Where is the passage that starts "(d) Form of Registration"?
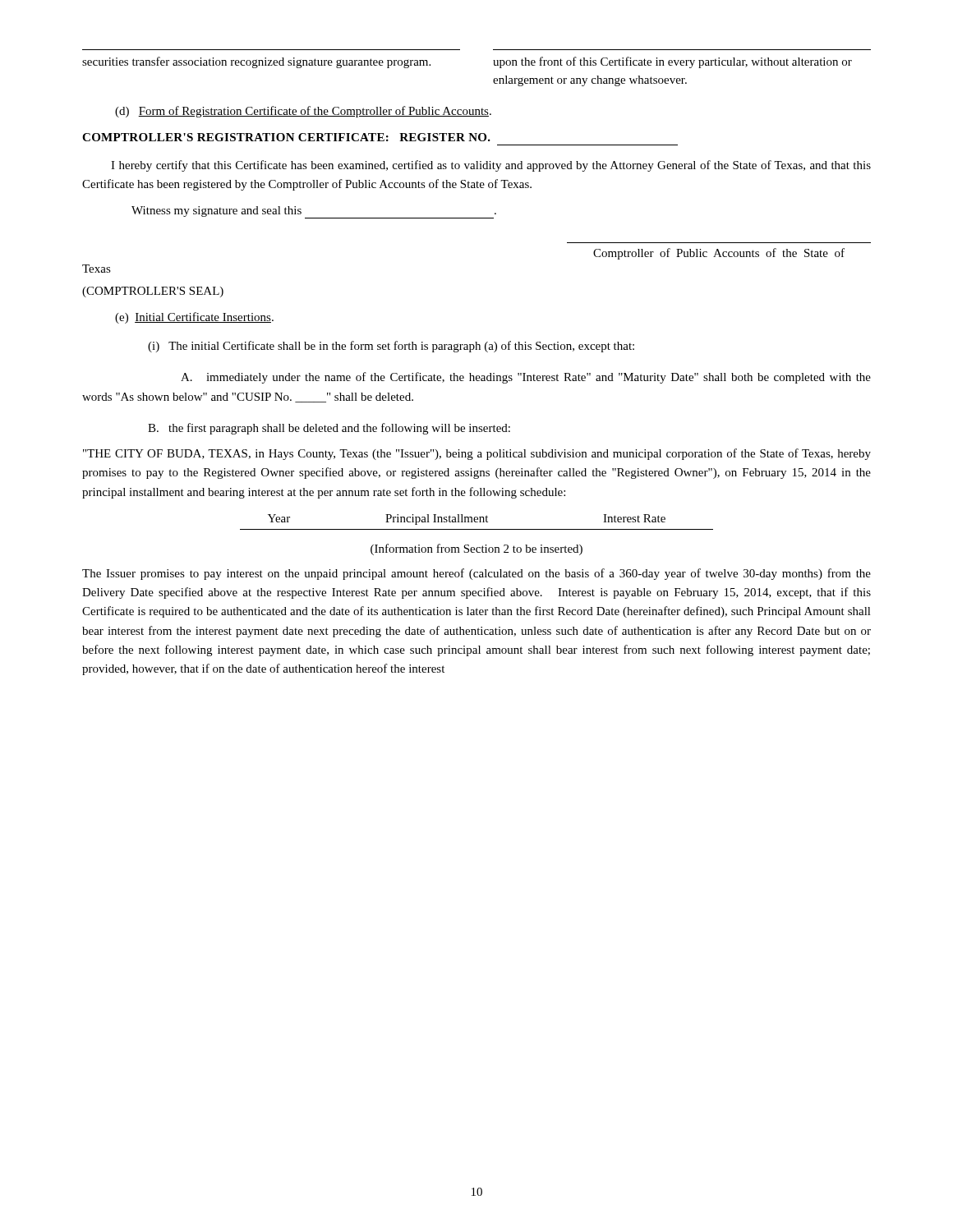This screenshot has width=953, height=1232. [476, 111]
